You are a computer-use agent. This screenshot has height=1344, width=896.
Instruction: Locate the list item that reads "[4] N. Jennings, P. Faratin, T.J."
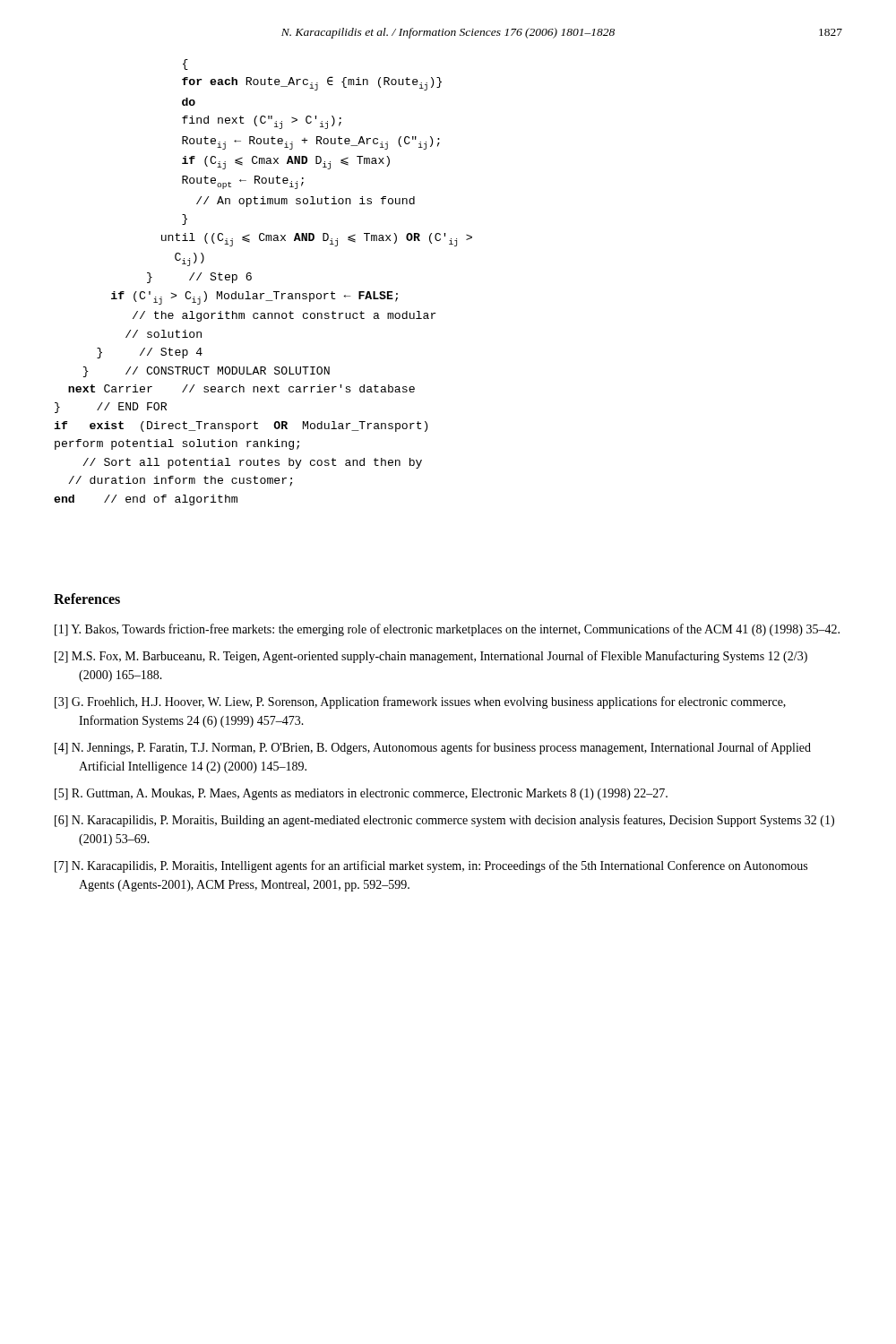coord(432,757)
